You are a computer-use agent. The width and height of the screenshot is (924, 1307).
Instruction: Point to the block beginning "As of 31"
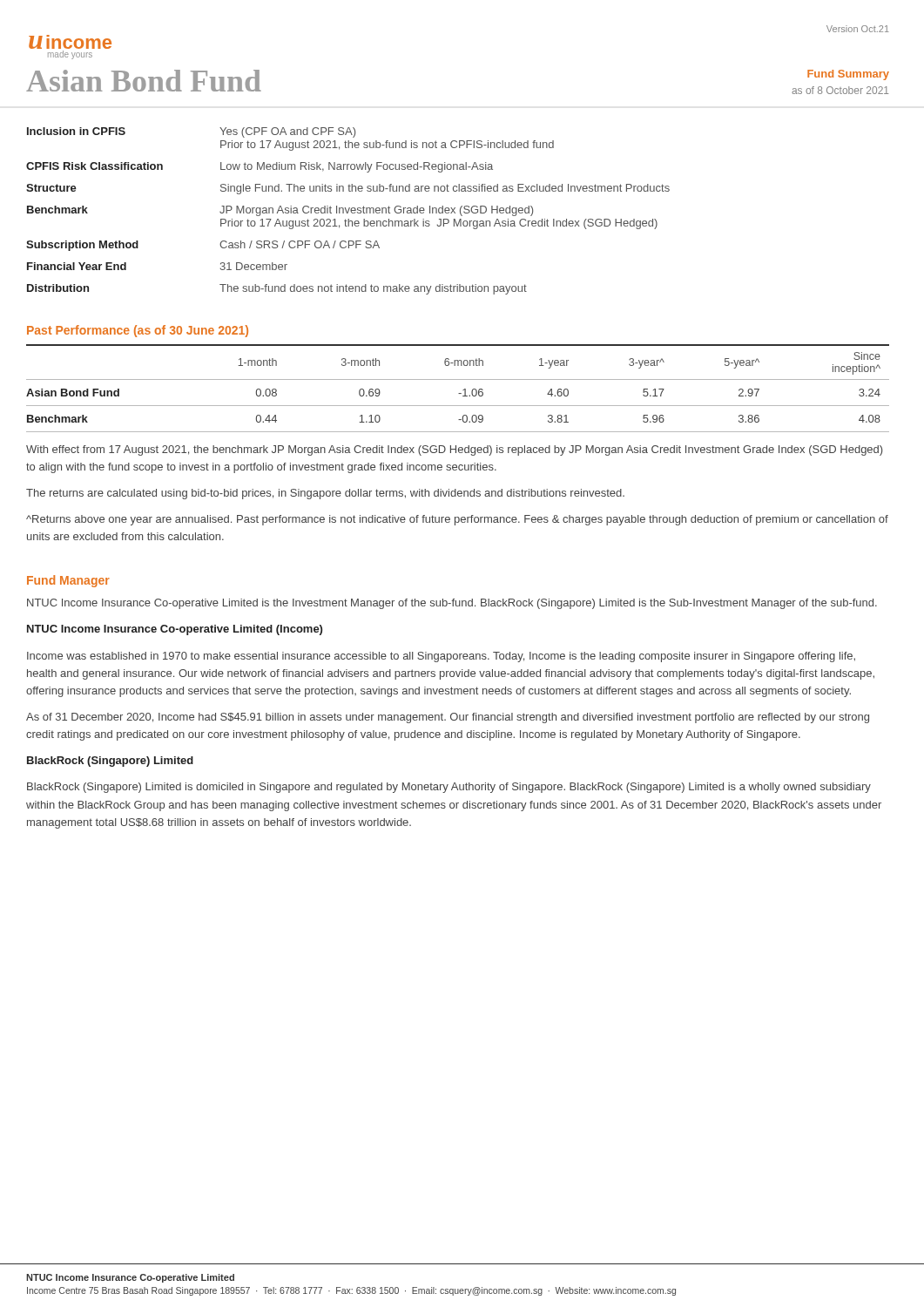[x=458, y=726]
